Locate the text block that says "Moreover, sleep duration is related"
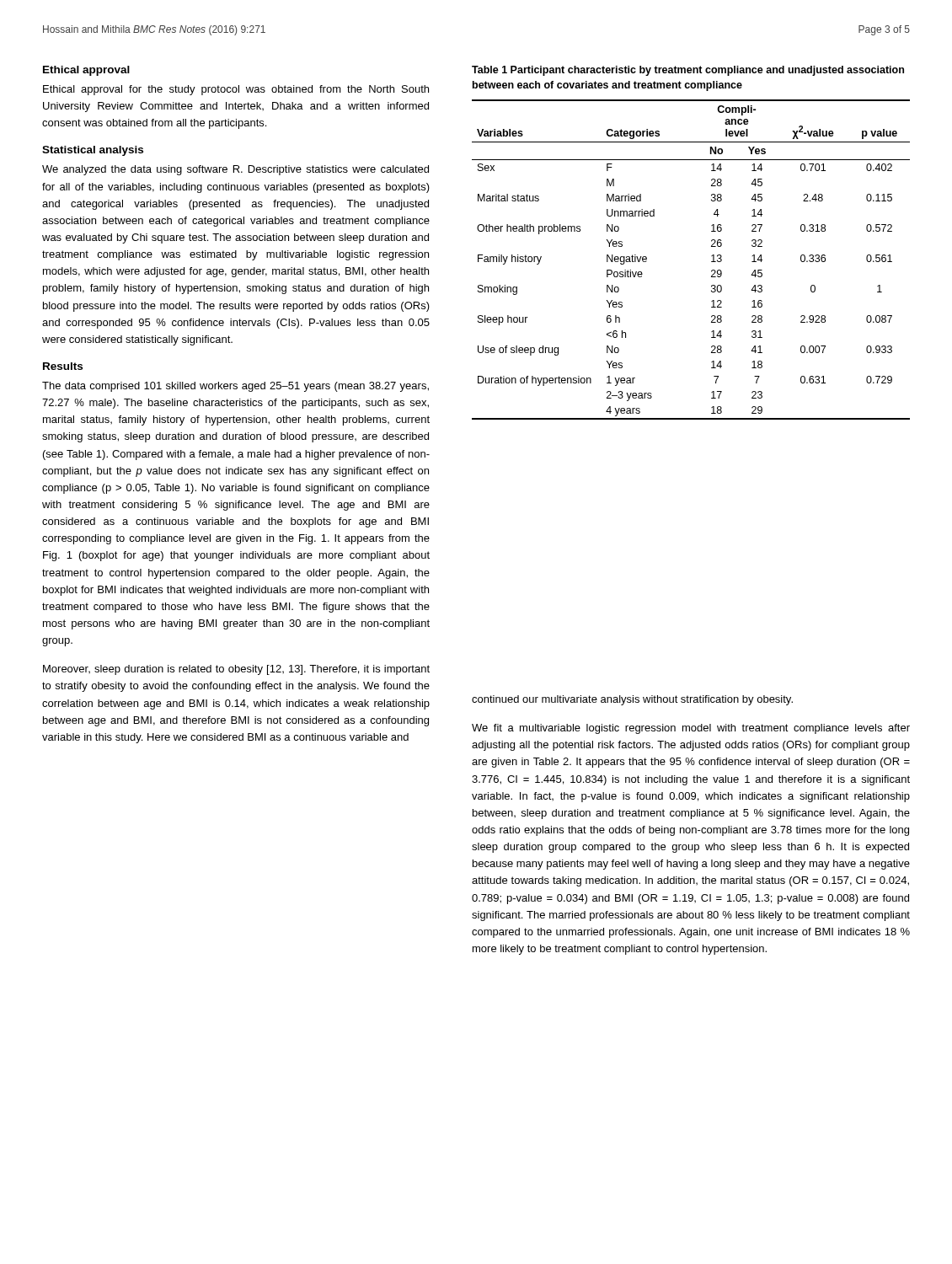This screenshot has height=1264, width=952. (x=236, y=703)
